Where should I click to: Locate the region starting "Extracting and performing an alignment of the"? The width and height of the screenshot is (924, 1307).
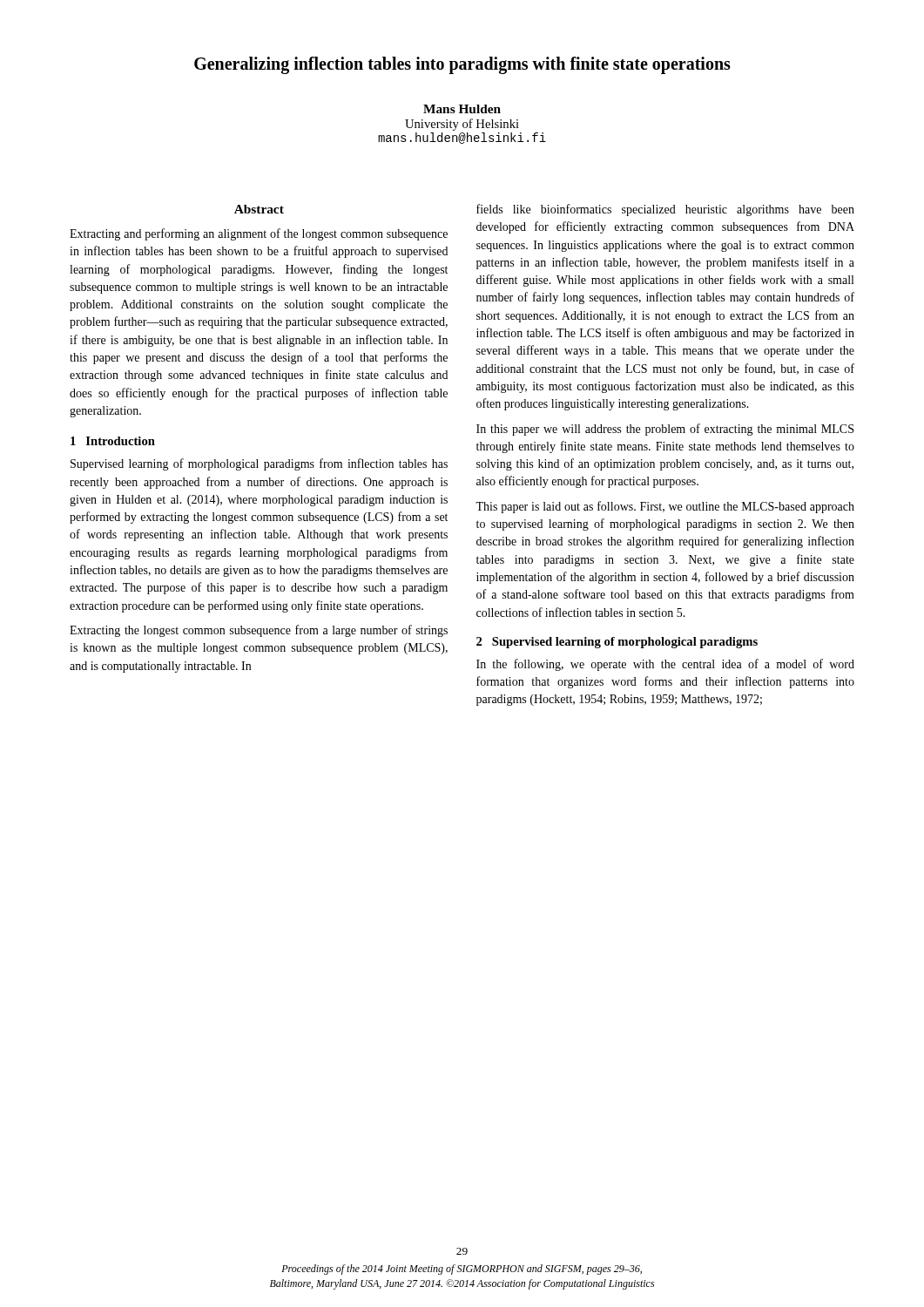coord(259,322)
